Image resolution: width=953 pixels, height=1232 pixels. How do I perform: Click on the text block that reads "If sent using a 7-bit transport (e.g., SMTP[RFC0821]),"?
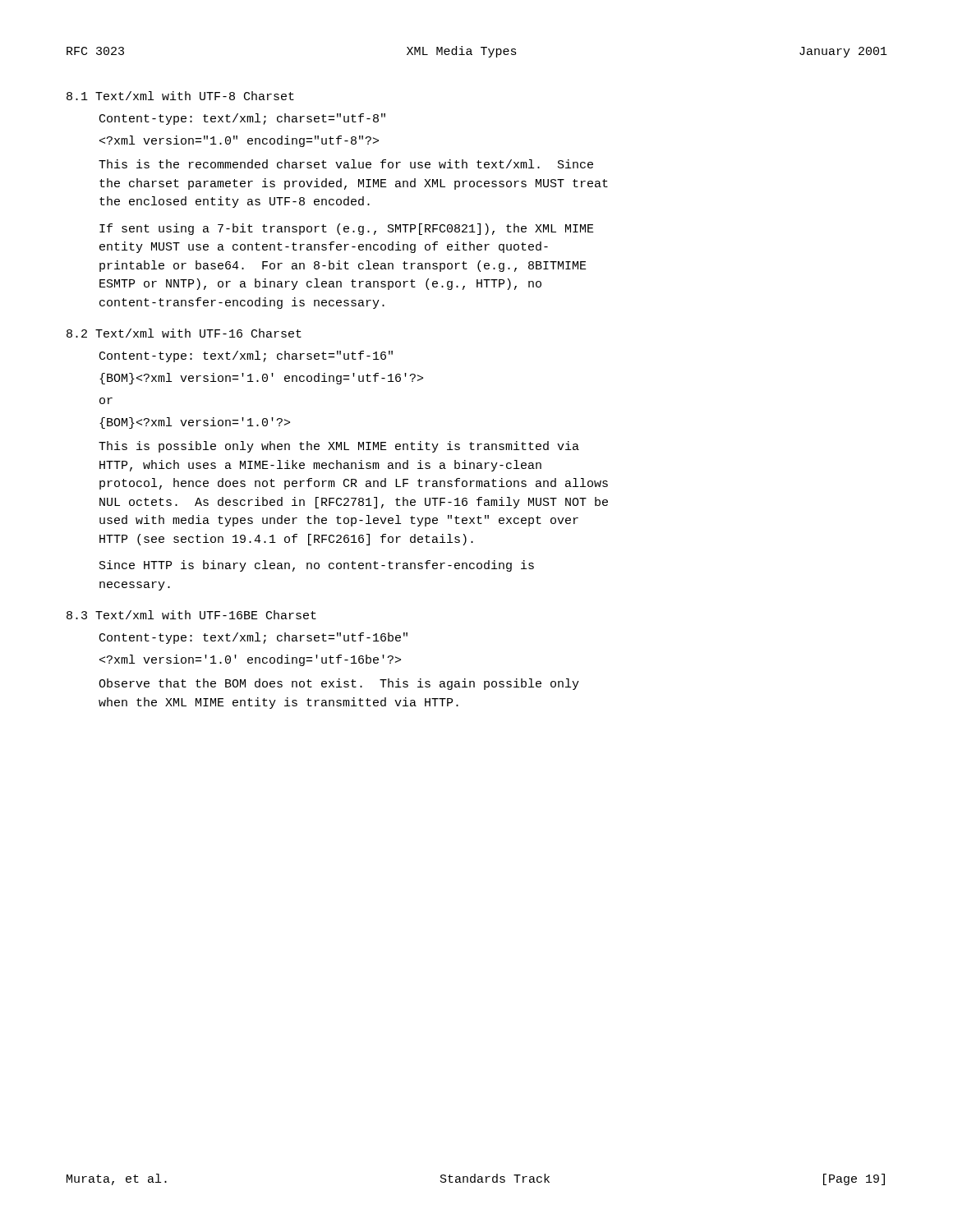(346, 266)
